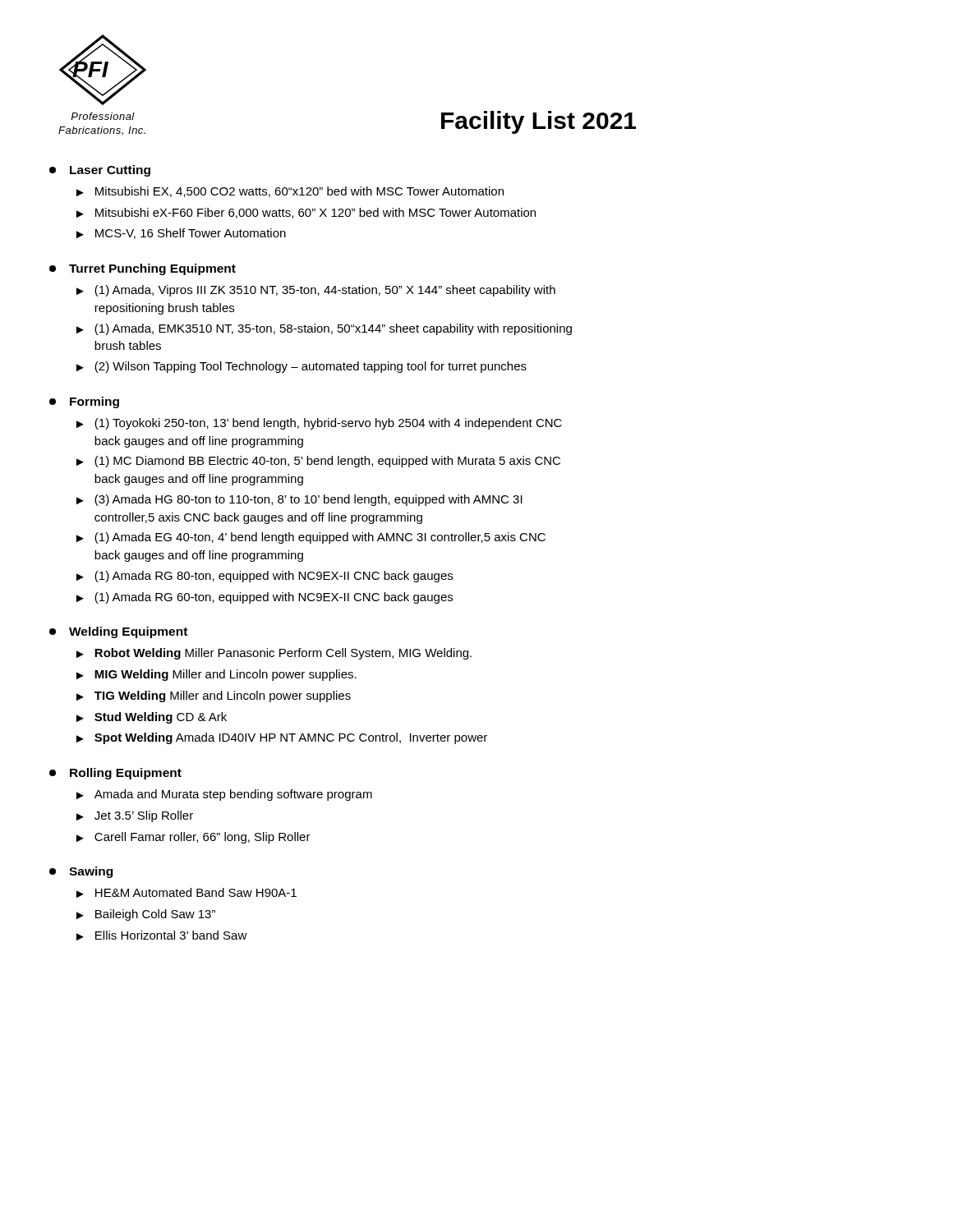This screenshot has height=1232, width=953.
Task: Find the list item containing "► MCS-V, 16 Shelf Tower Automation"
Action: 181,234
